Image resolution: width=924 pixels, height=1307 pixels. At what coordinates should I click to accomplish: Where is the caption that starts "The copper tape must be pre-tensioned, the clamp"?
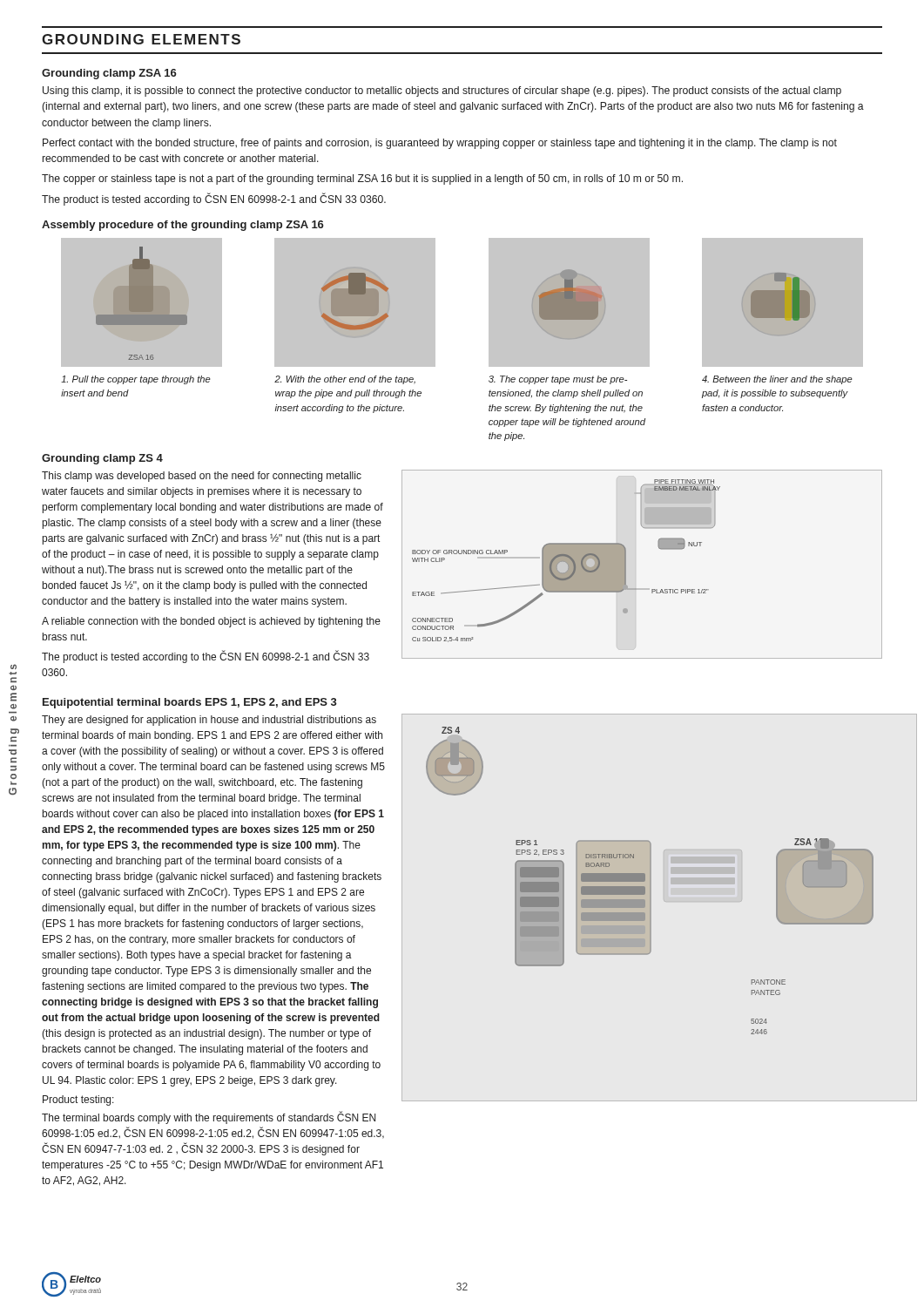tap(567, 407)
